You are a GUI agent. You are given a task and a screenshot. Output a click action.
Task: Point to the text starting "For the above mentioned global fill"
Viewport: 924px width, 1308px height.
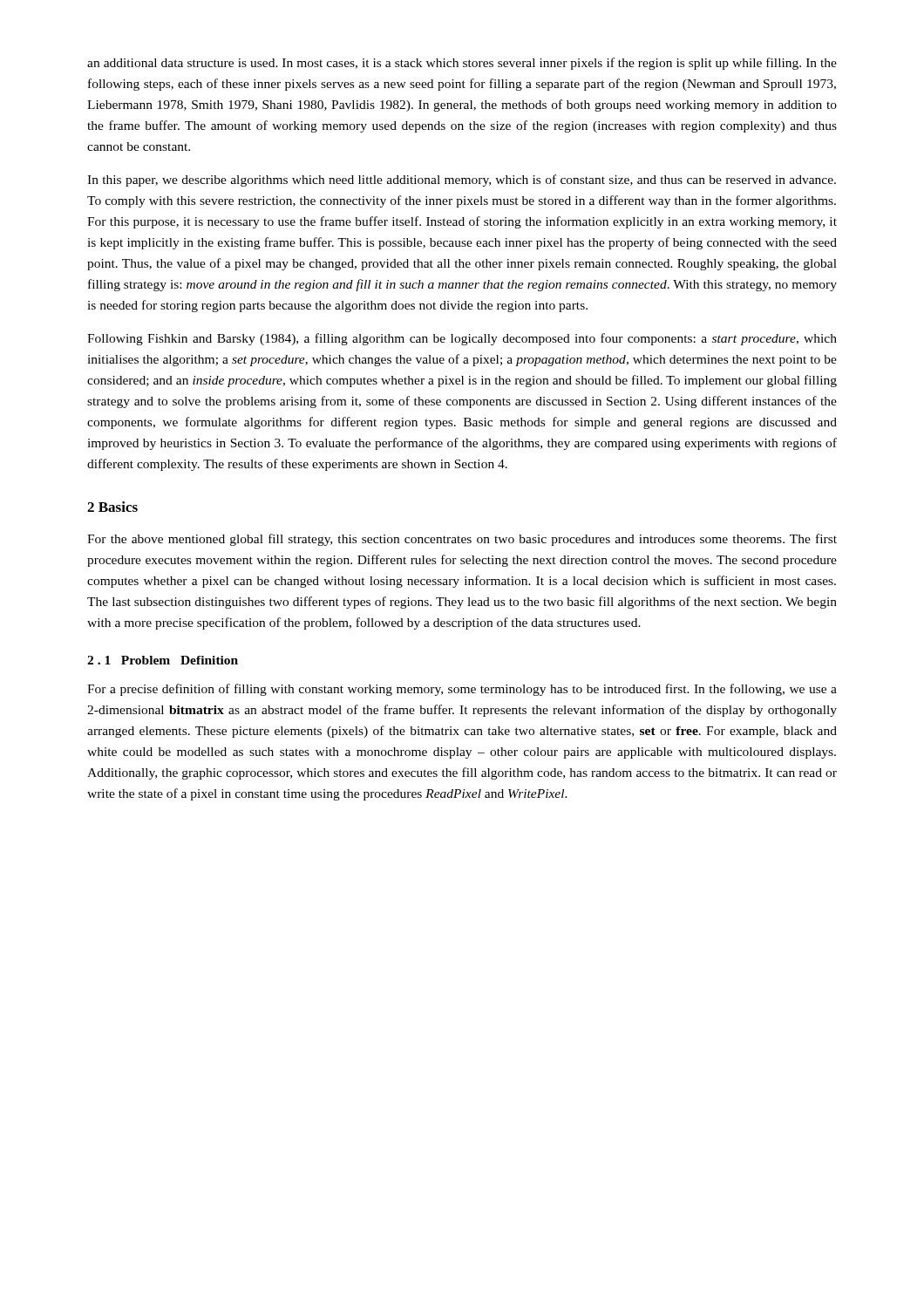coord(462,581)
